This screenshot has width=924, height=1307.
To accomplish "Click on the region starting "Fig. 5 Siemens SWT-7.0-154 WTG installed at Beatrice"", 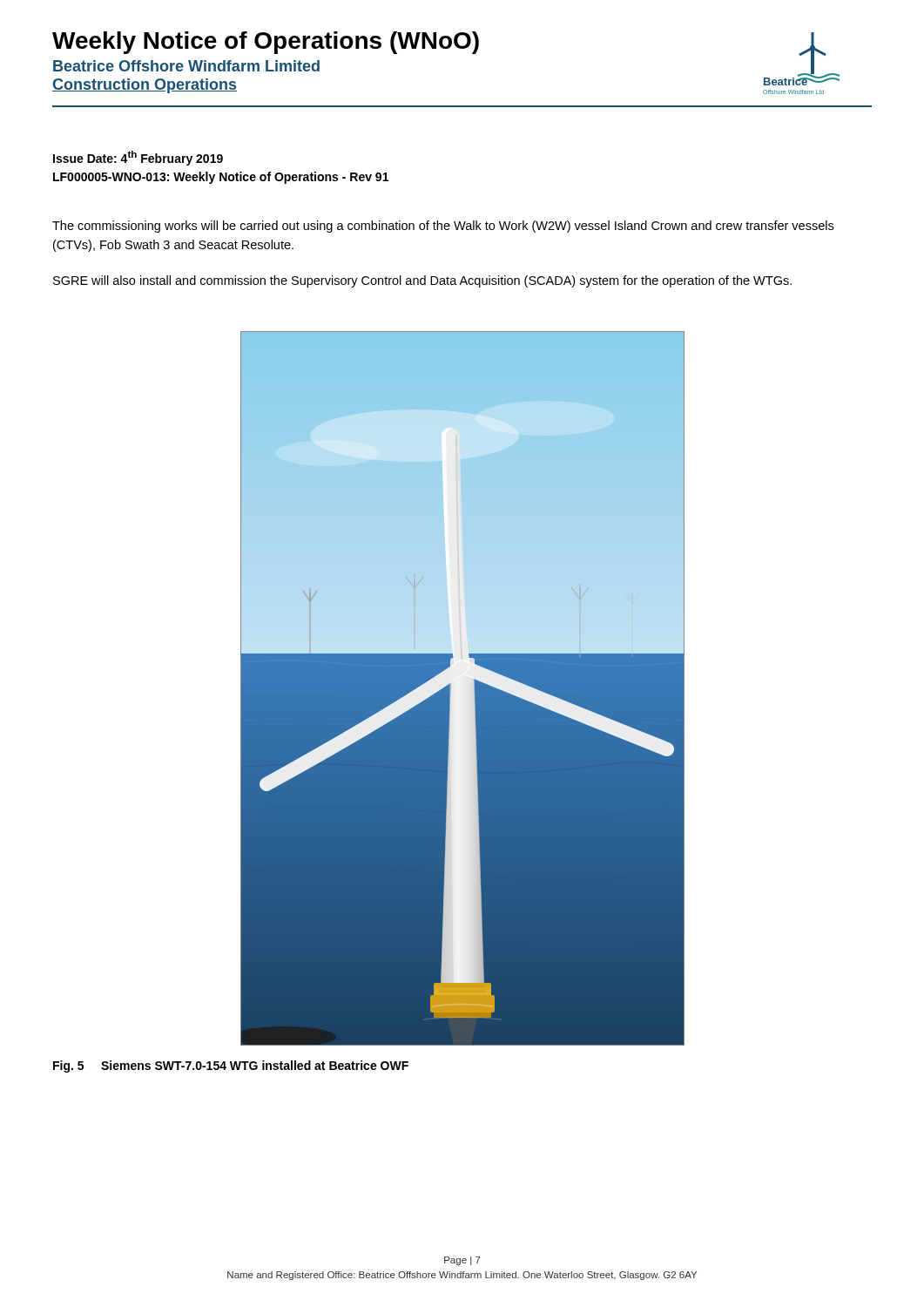I will point(231,1067).
